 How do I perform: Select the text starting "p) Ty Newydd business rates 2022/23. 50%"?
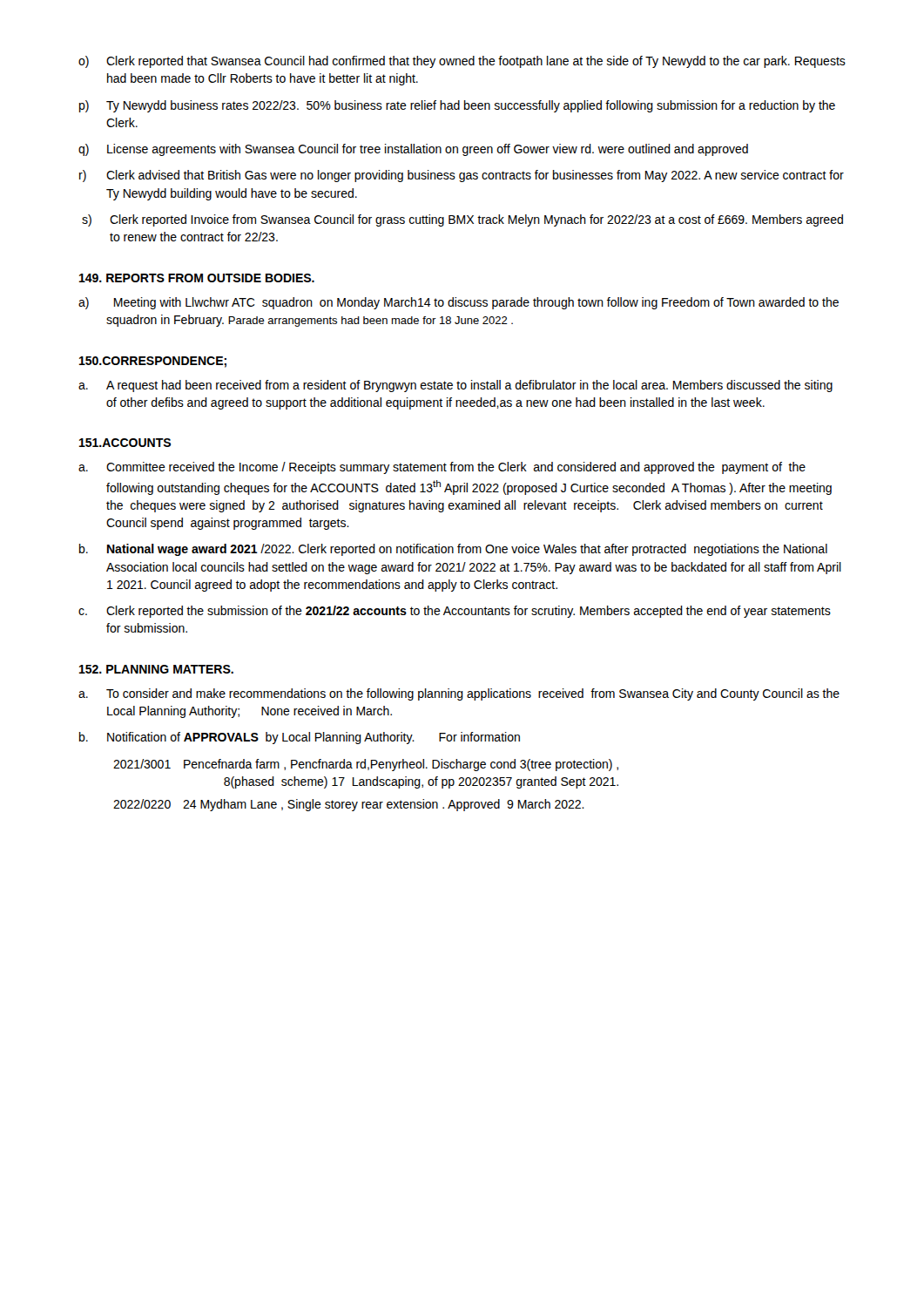coord(462,114)
